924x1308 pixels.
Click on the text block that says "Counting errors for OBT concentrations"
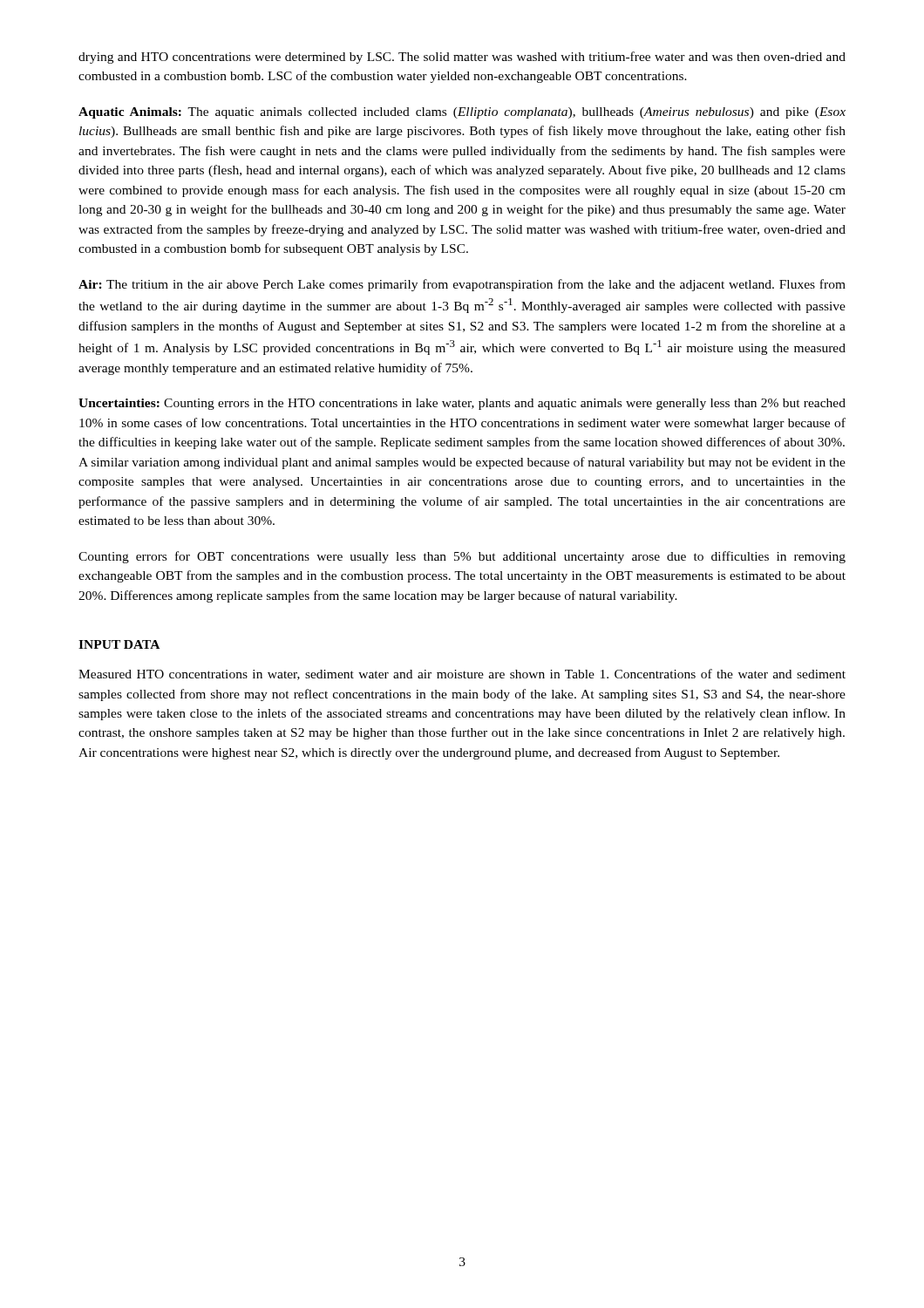[462, 575]
